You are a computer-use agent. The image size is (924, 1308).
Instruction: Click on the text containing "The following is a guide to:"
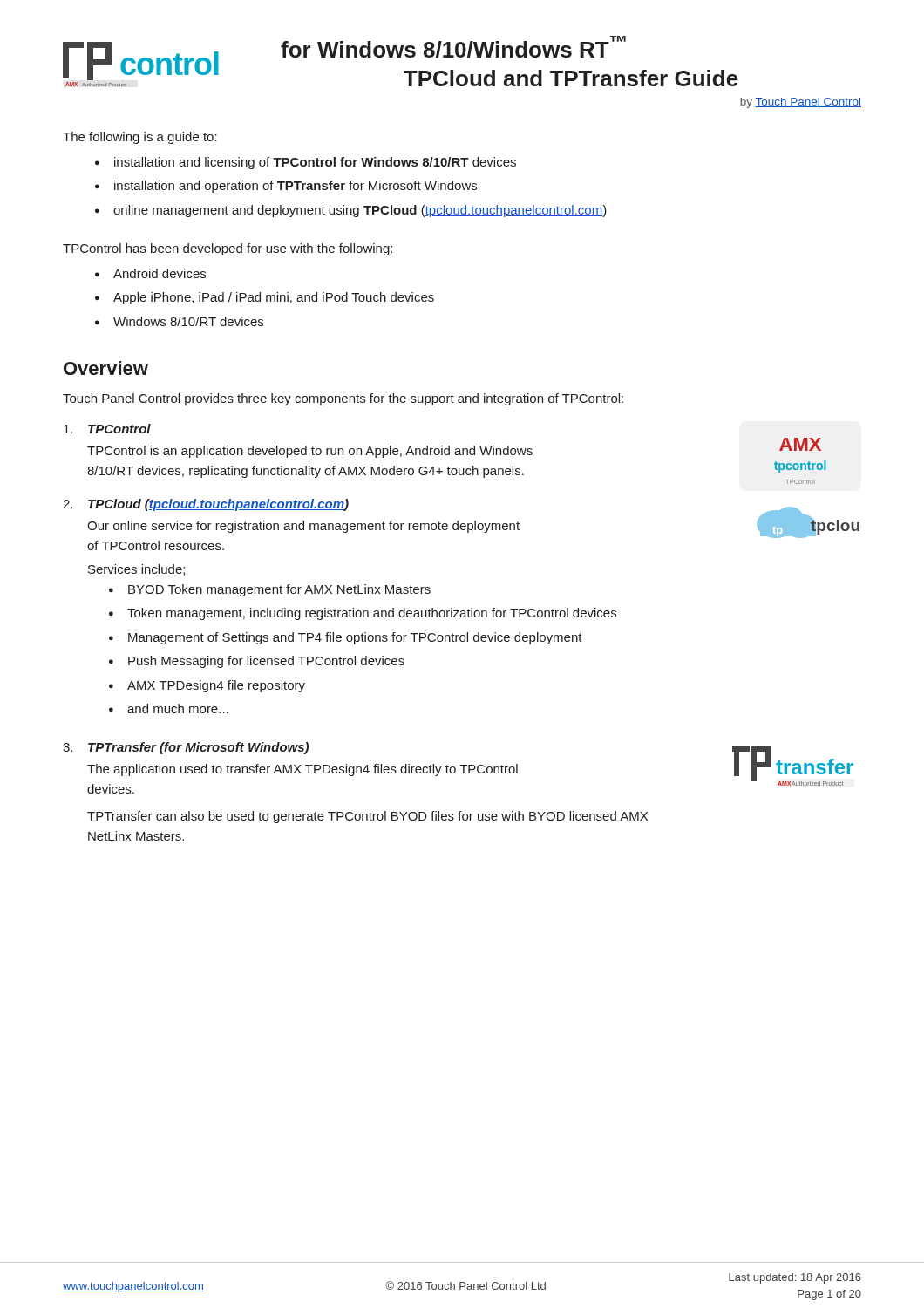click(x=140, y=136)
